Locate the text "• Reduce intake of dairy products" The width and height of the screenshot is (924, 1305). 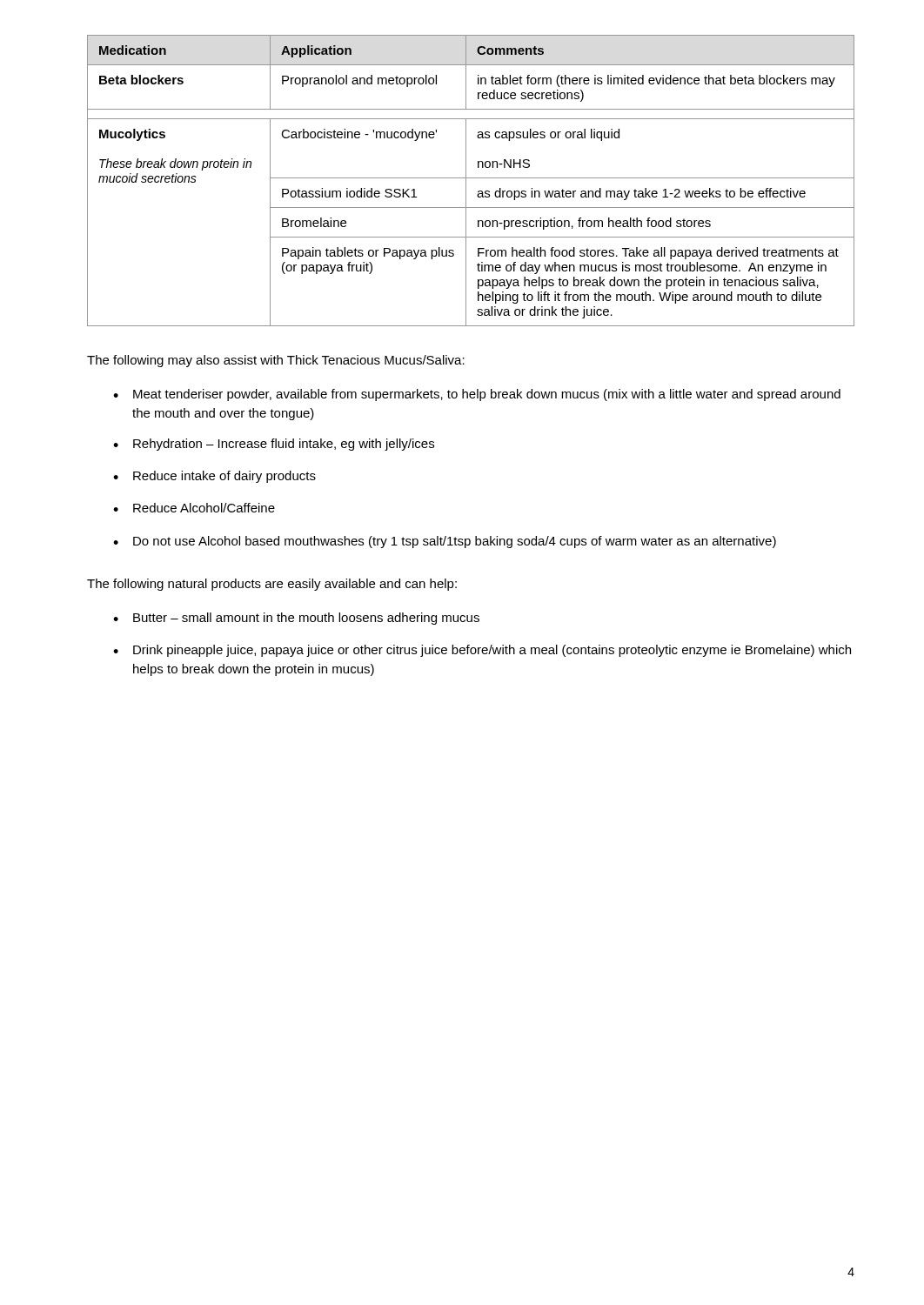click(x=214, y=477)
